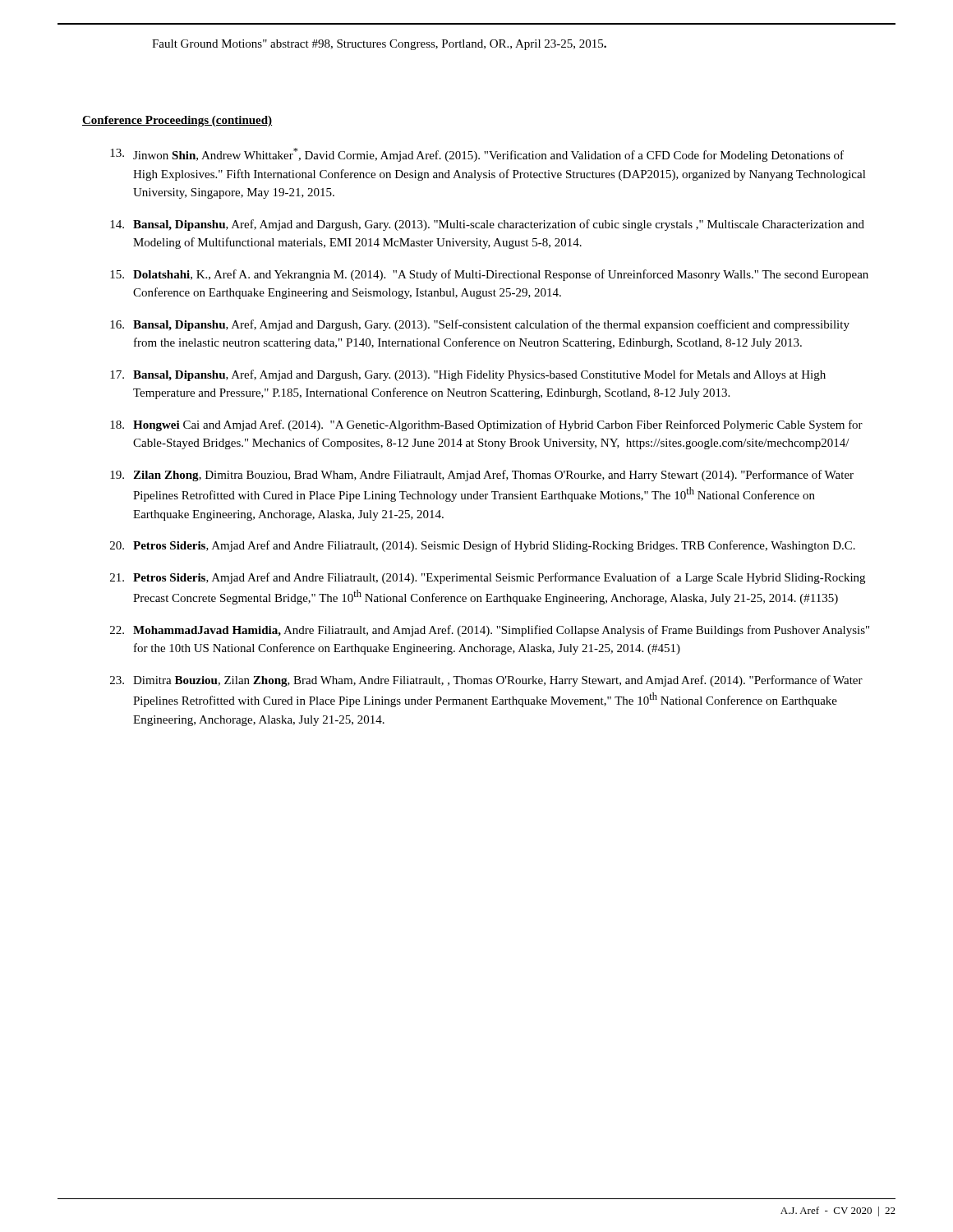The width and height of the screenshot is (953, 1232).
Task: Select the passage starting "14. Bansal, Dipanshu, Aref, Amjad"
Action: 476,233
